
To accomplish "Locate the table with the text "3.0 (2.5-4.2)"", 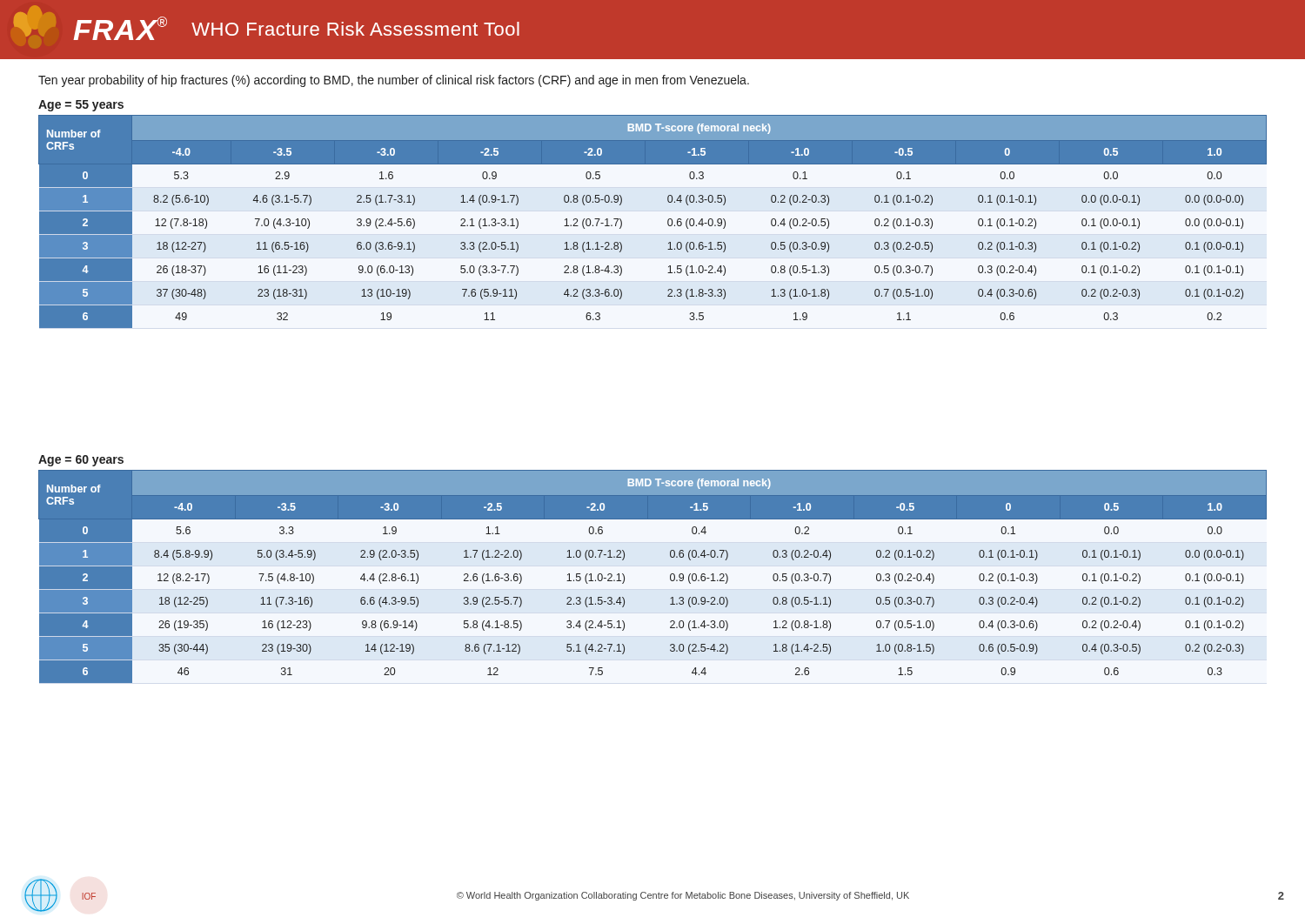I will click(x=652, y=587).
